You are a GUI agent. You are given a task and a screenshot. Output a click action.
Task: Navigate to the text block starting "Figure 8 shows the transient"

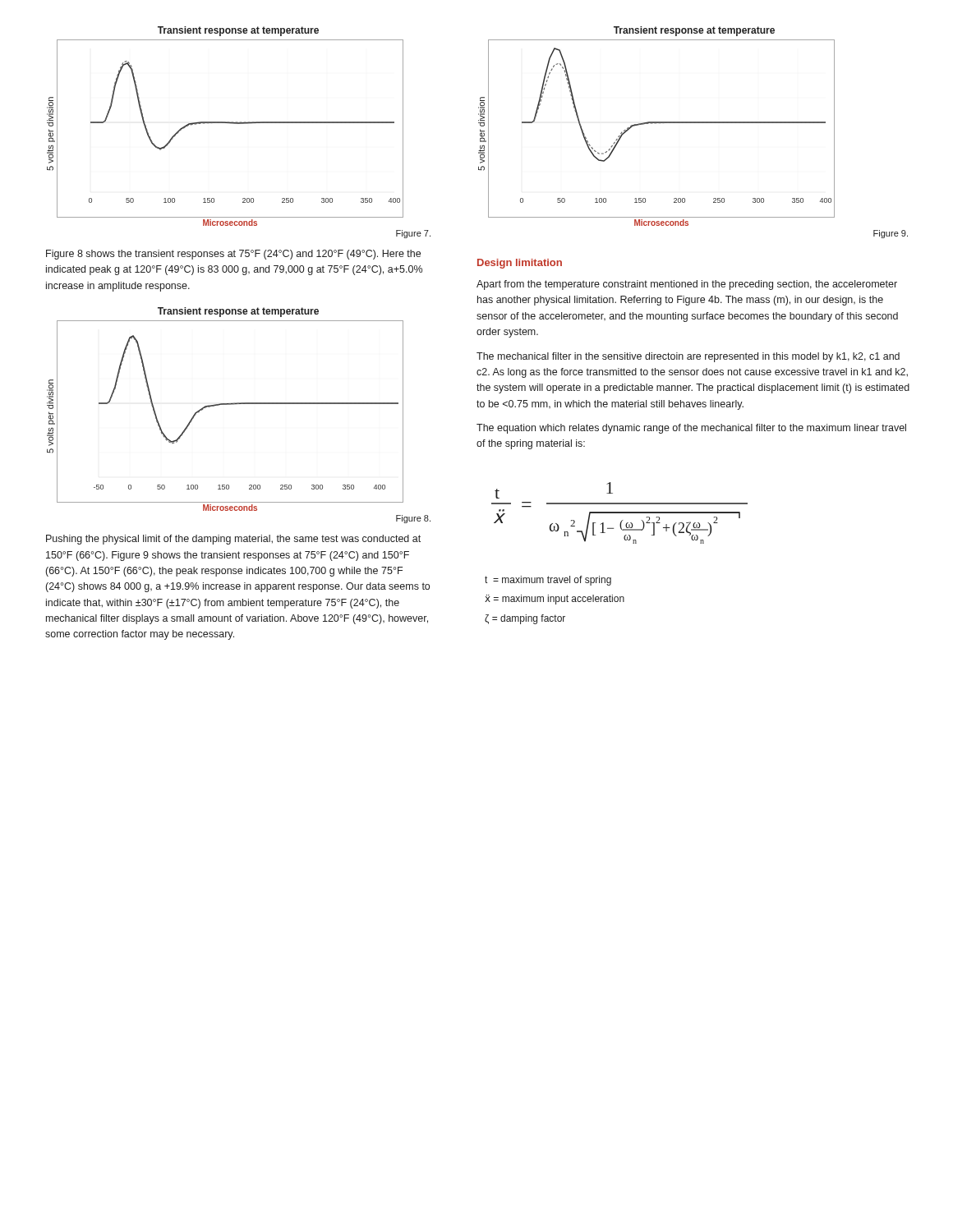pos(234,270)
